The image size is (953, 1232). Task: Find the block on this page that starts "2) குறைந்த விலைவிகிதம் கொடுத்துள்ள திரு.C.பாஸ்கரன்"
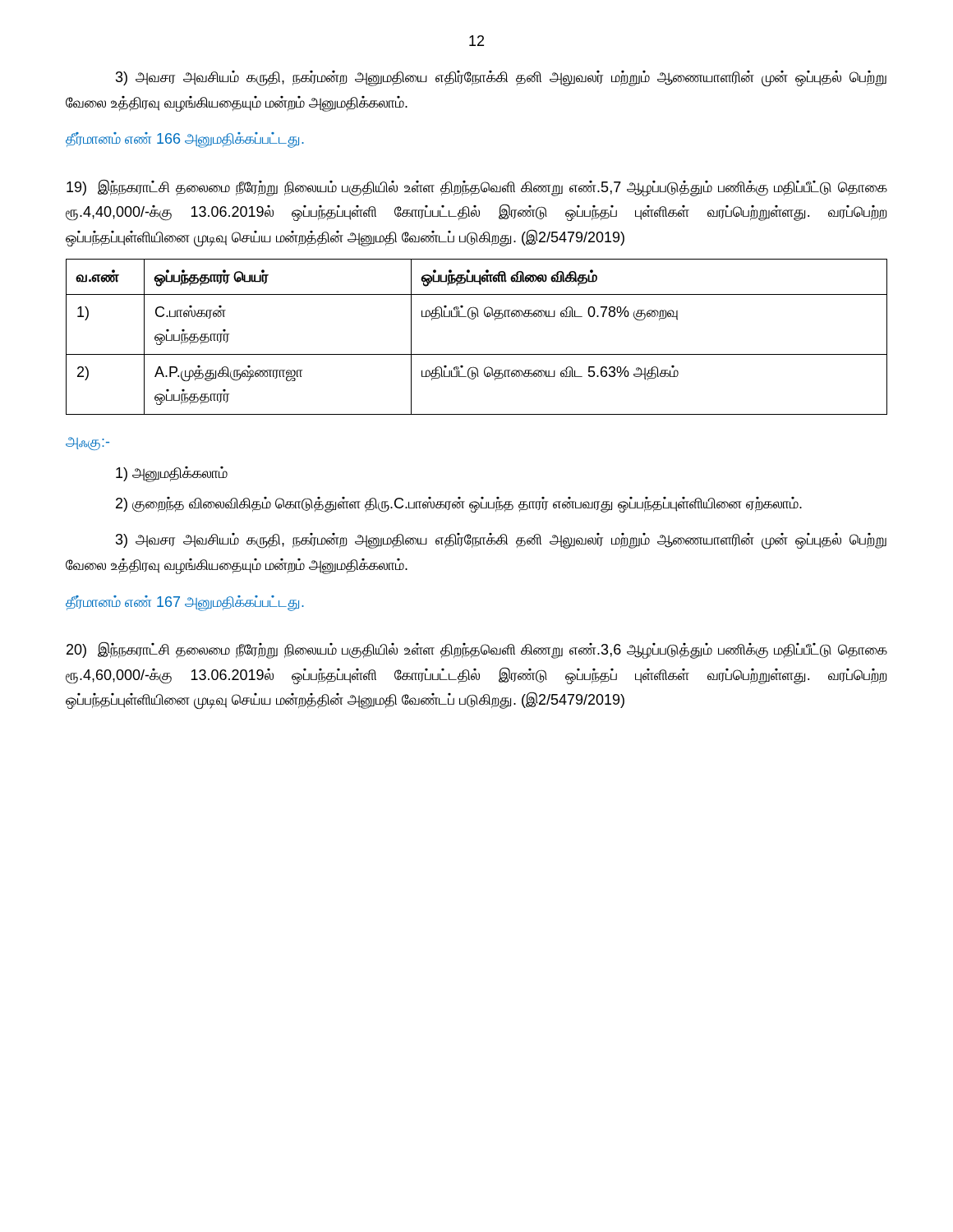459,503
